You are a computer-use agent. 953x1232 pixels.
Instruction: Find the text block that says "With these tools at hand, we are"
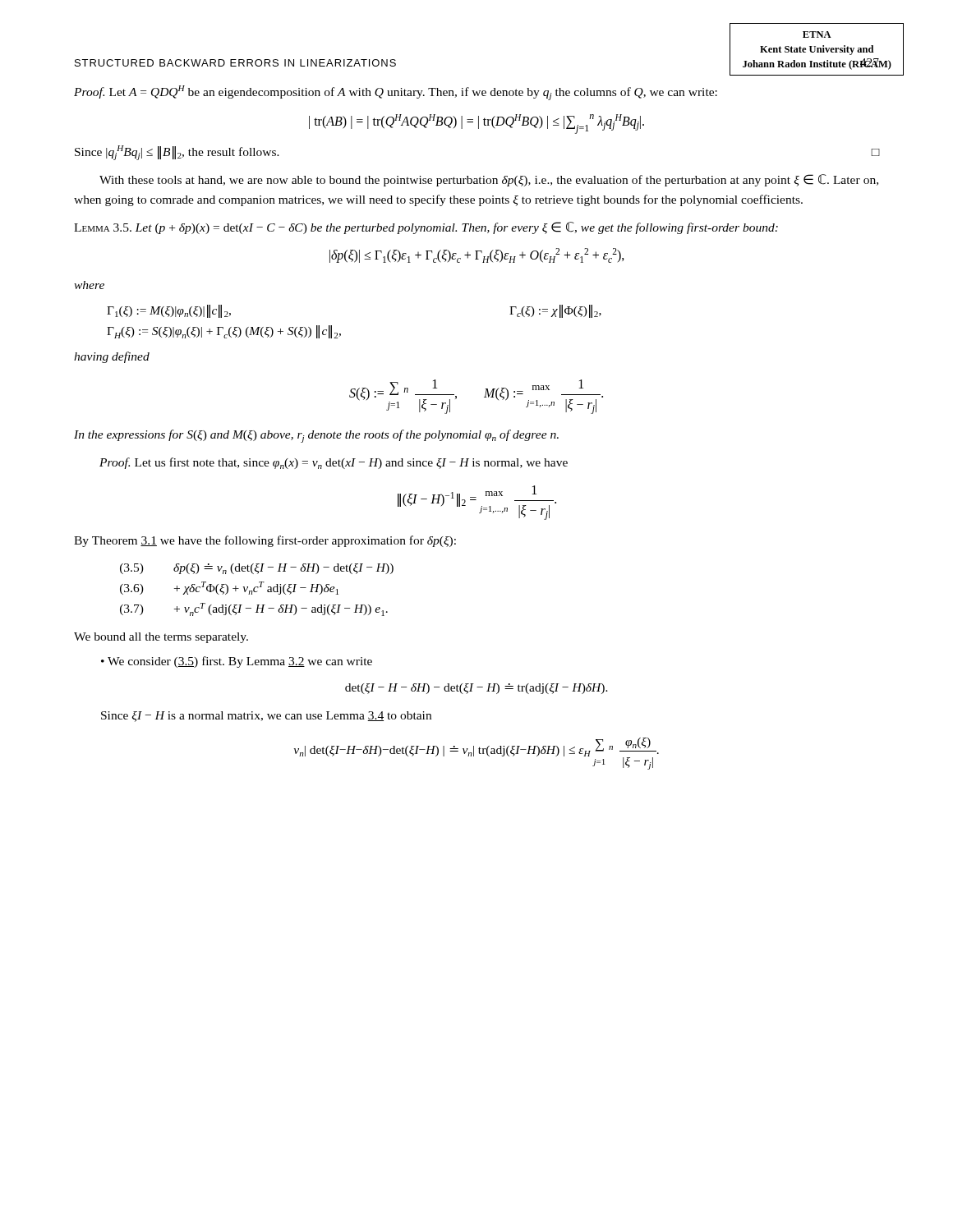[476, 190]
